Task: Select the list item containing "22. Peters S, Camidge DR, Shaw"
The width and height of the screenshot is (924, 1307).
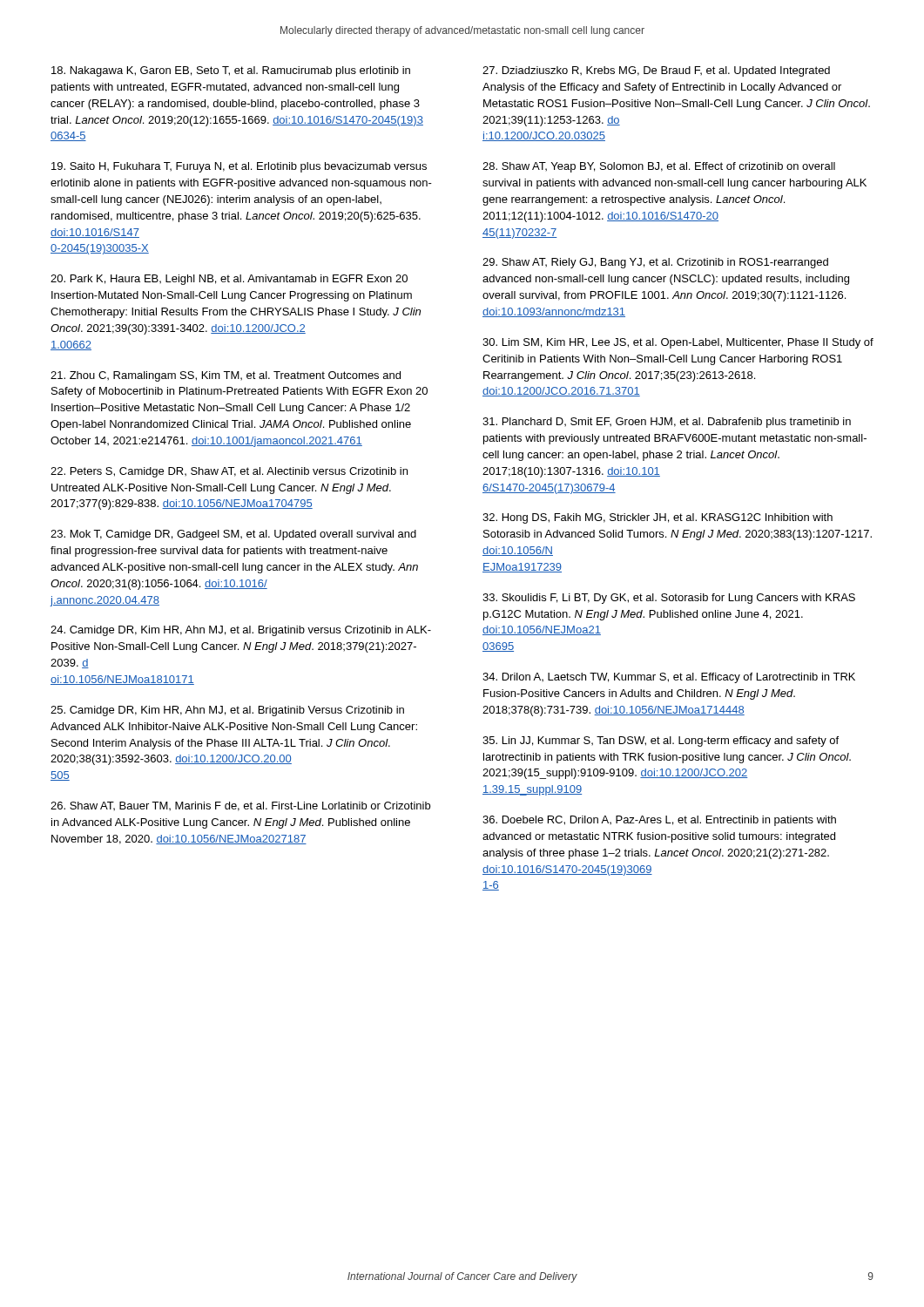Action: coord(229,487)
